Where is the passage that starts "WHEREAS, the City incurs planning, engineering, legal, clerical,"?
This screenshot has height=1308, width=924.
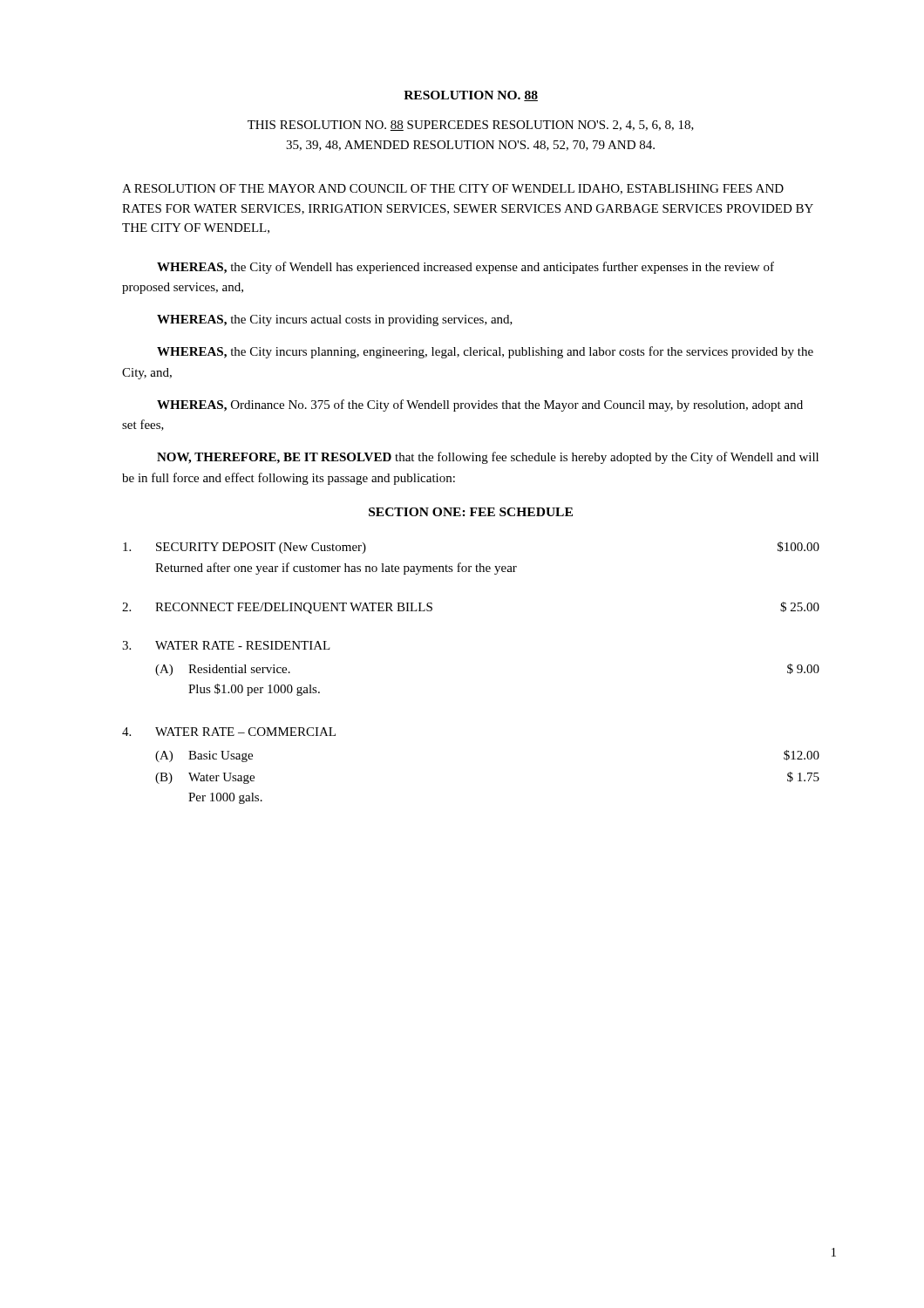pos(468,362)
